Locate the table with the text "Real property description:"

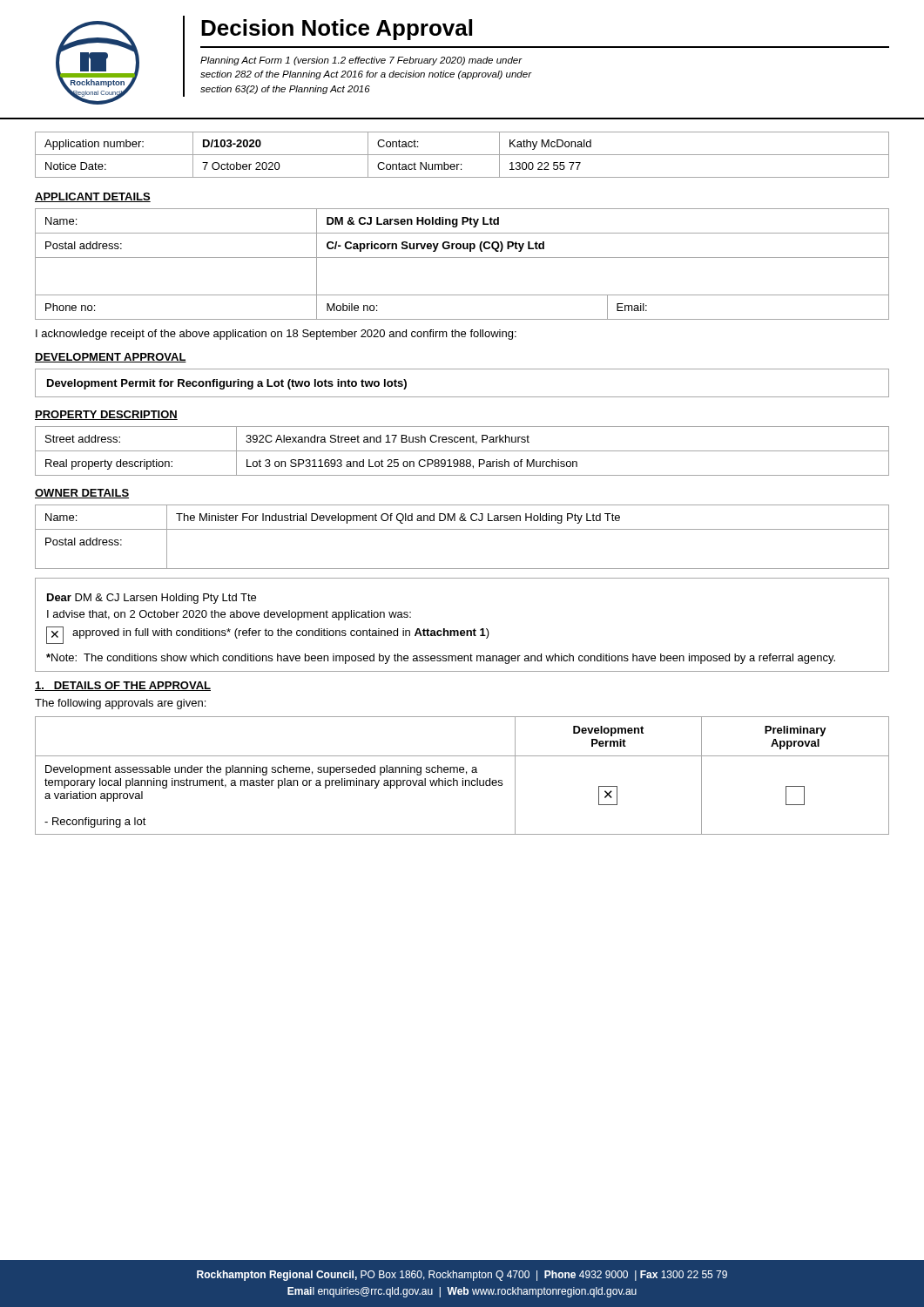462,451
